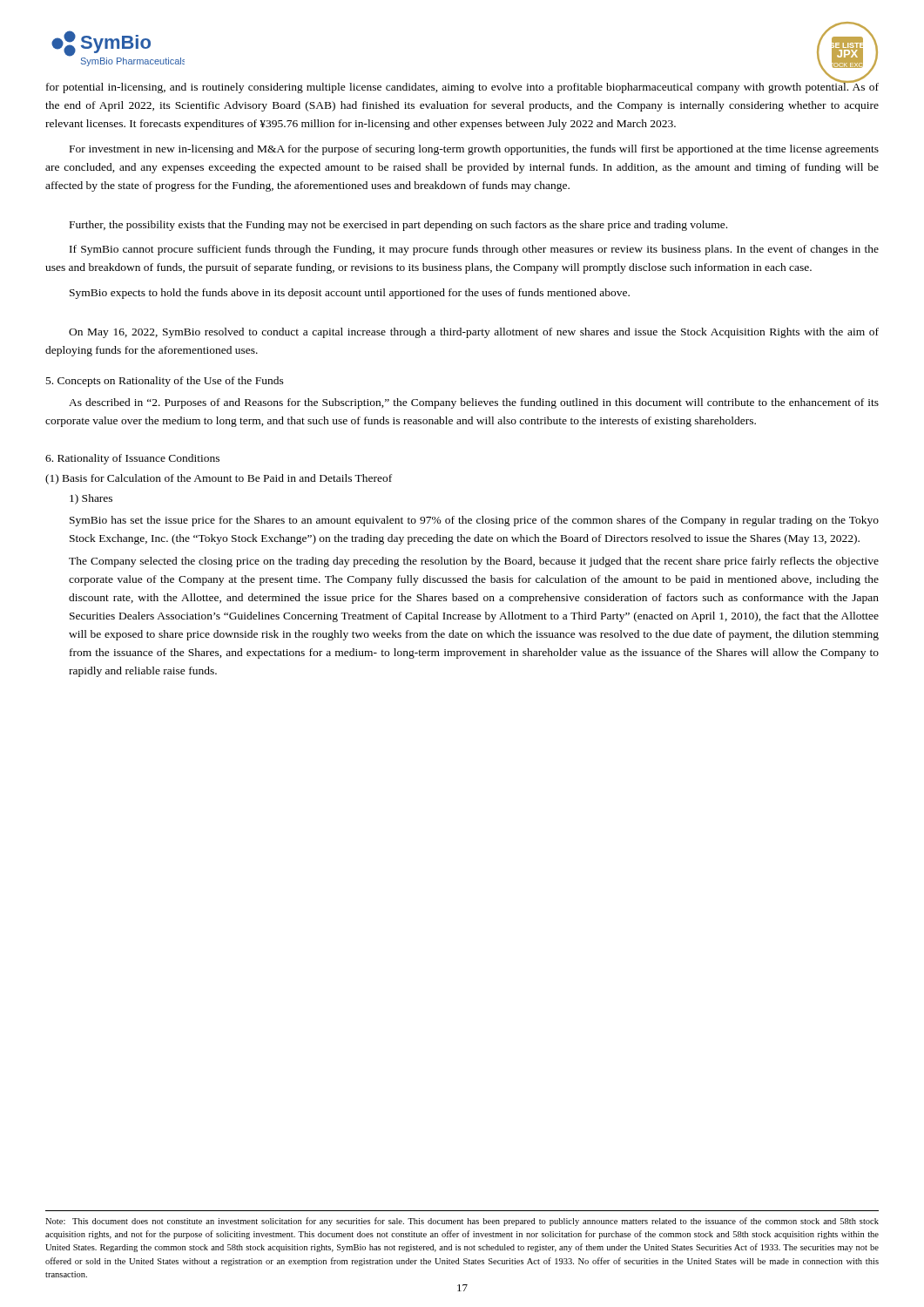Point to the block beginning "for potential in-licensing, and"
This screenshot has height=1307, width=924.
pos(462,105)
